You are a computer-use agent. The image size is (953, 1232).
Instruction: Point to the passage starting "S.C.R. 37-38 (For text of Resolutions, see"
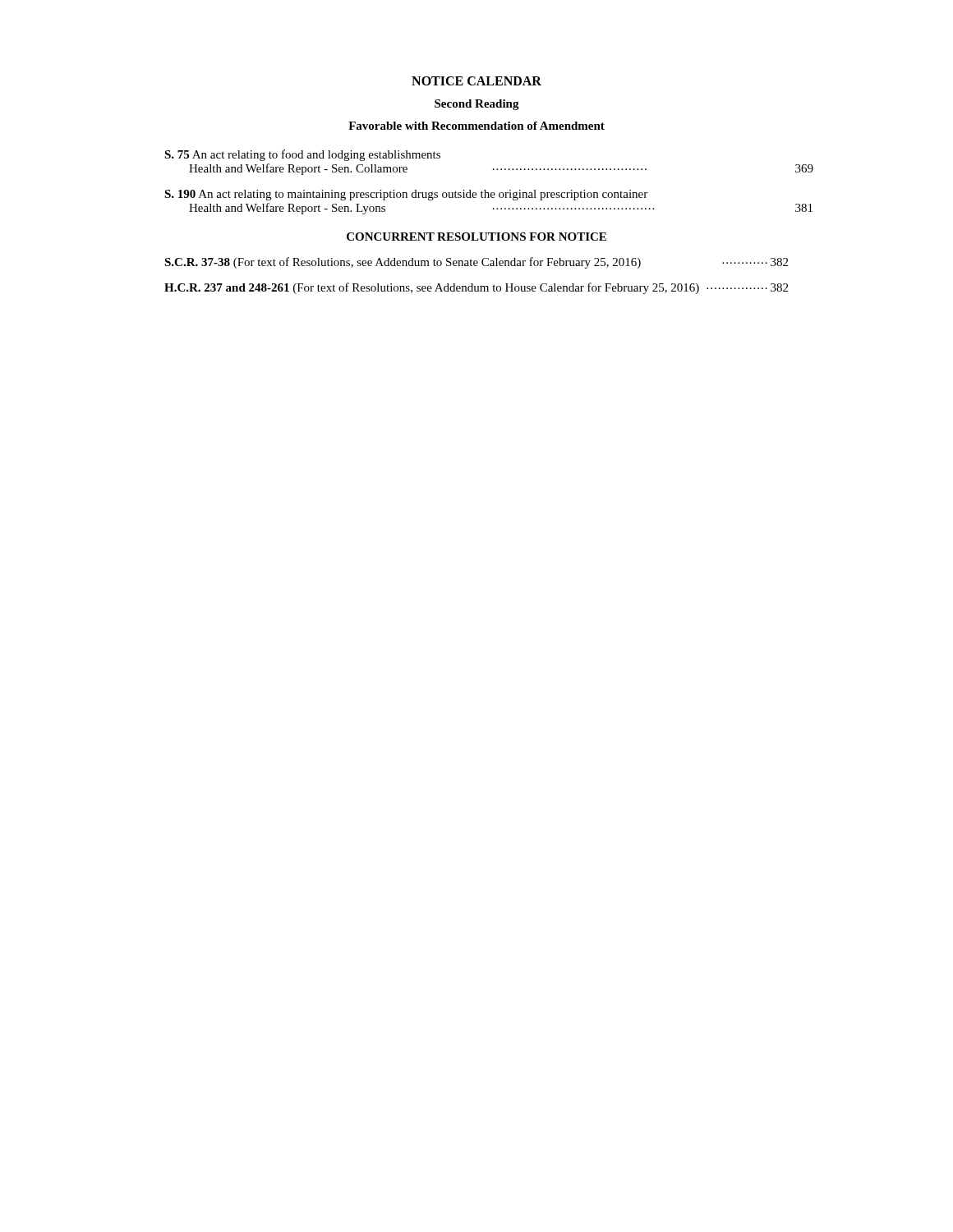pos(476,262)
